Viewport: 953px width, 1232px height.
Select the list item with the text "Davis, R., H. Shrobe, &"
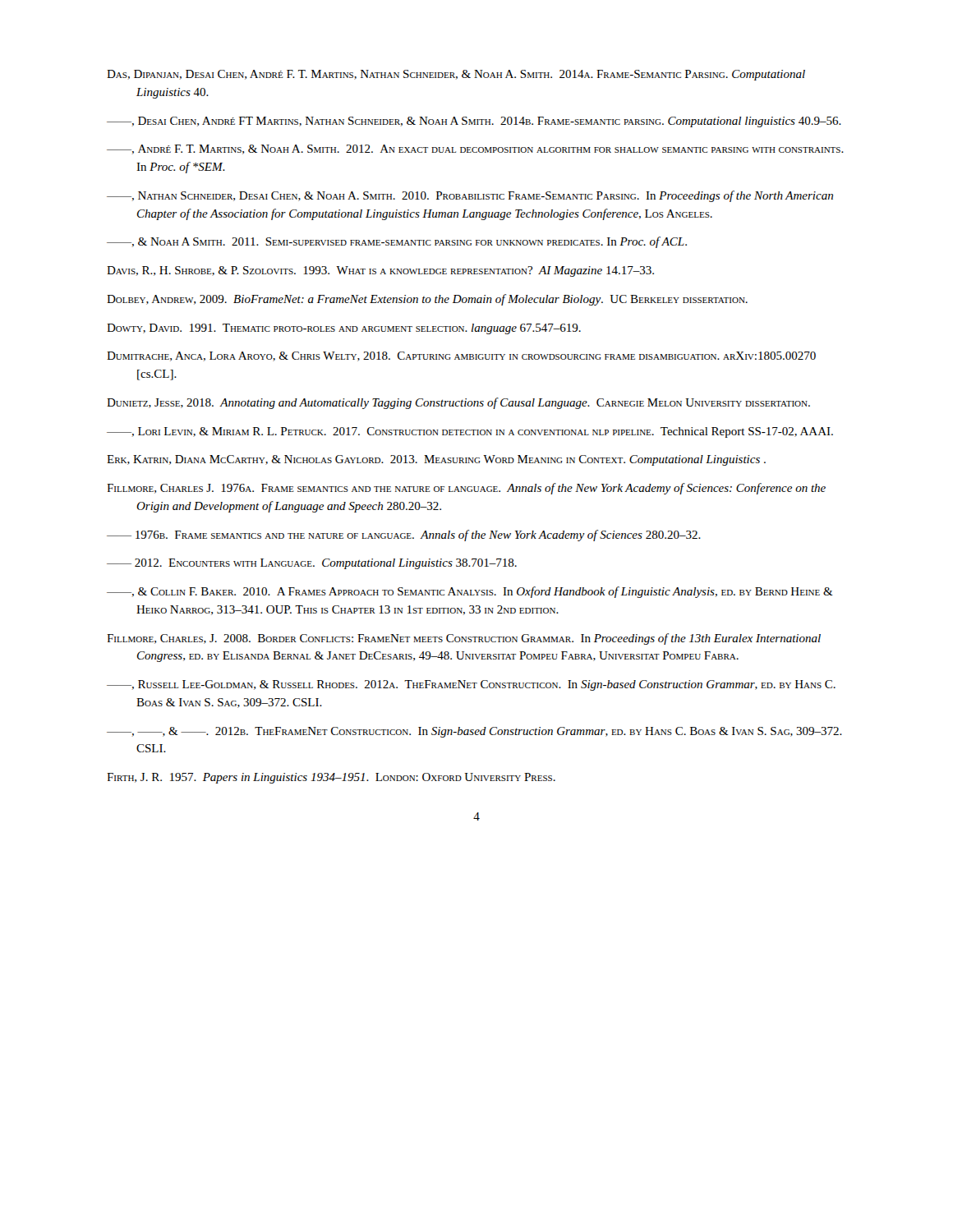click(381, 270)
